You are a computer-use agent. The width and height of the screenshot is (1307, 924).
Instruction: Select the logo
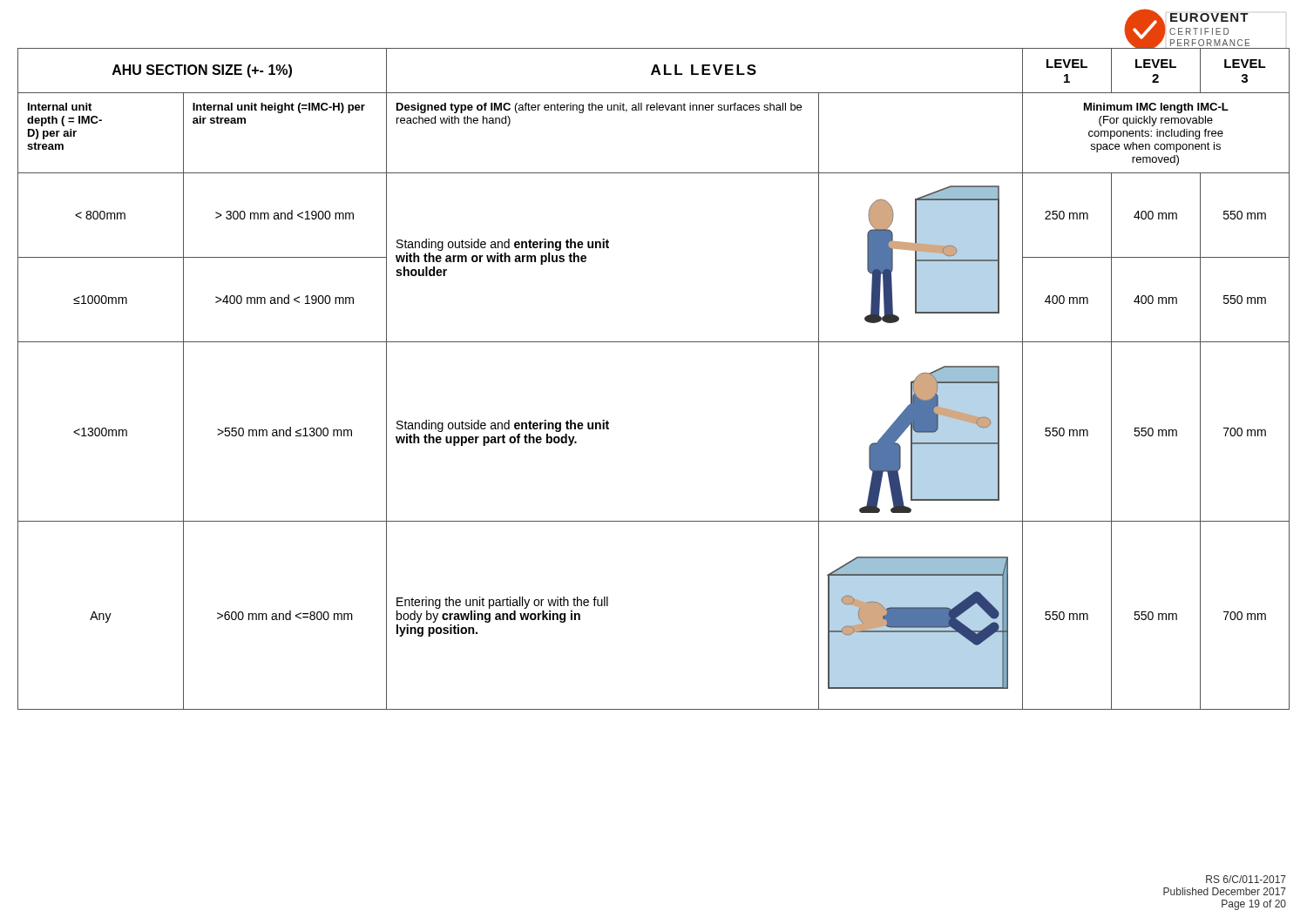point(1202,31)
